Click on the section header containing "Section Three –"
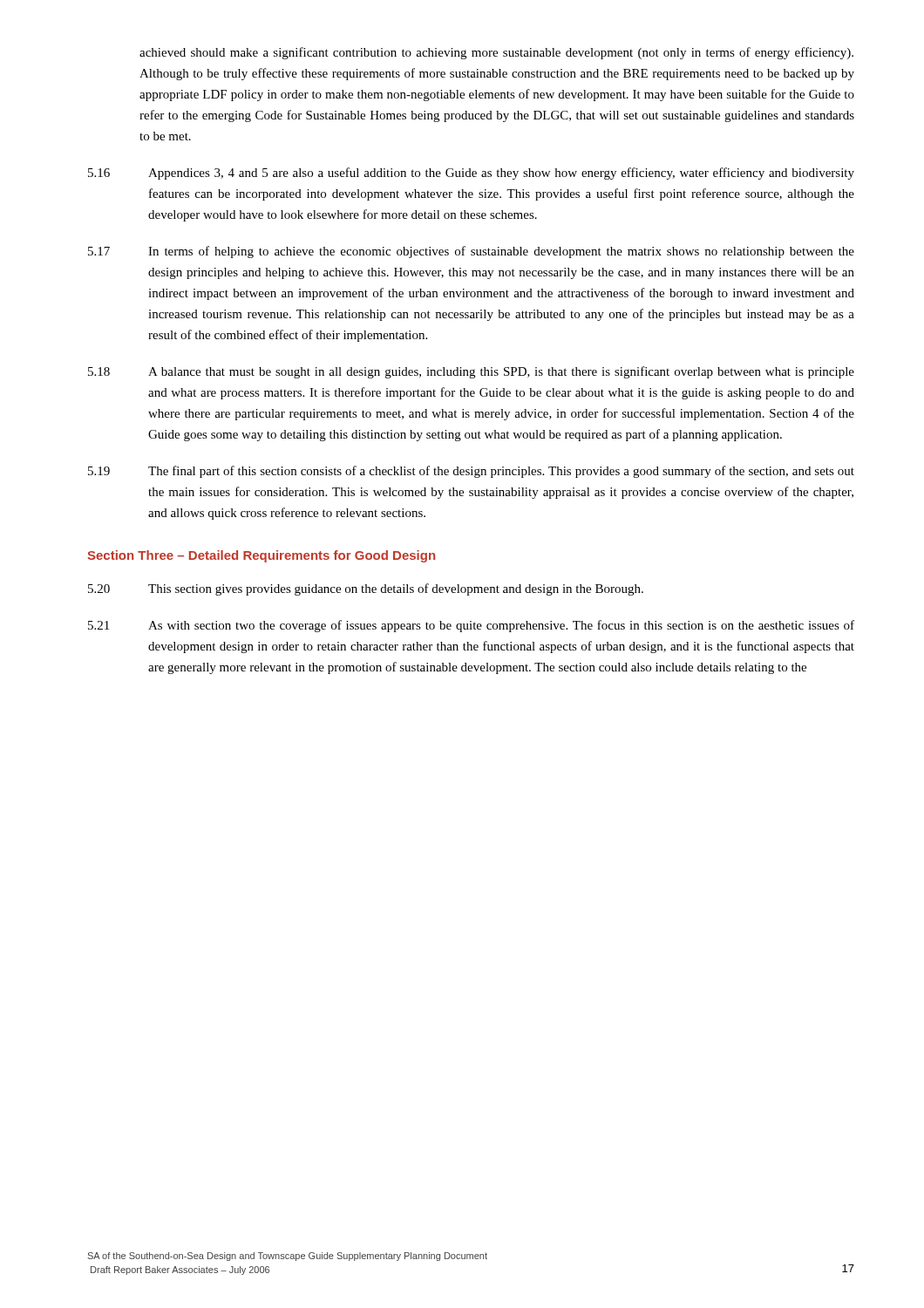 click(x=261, y=556)
